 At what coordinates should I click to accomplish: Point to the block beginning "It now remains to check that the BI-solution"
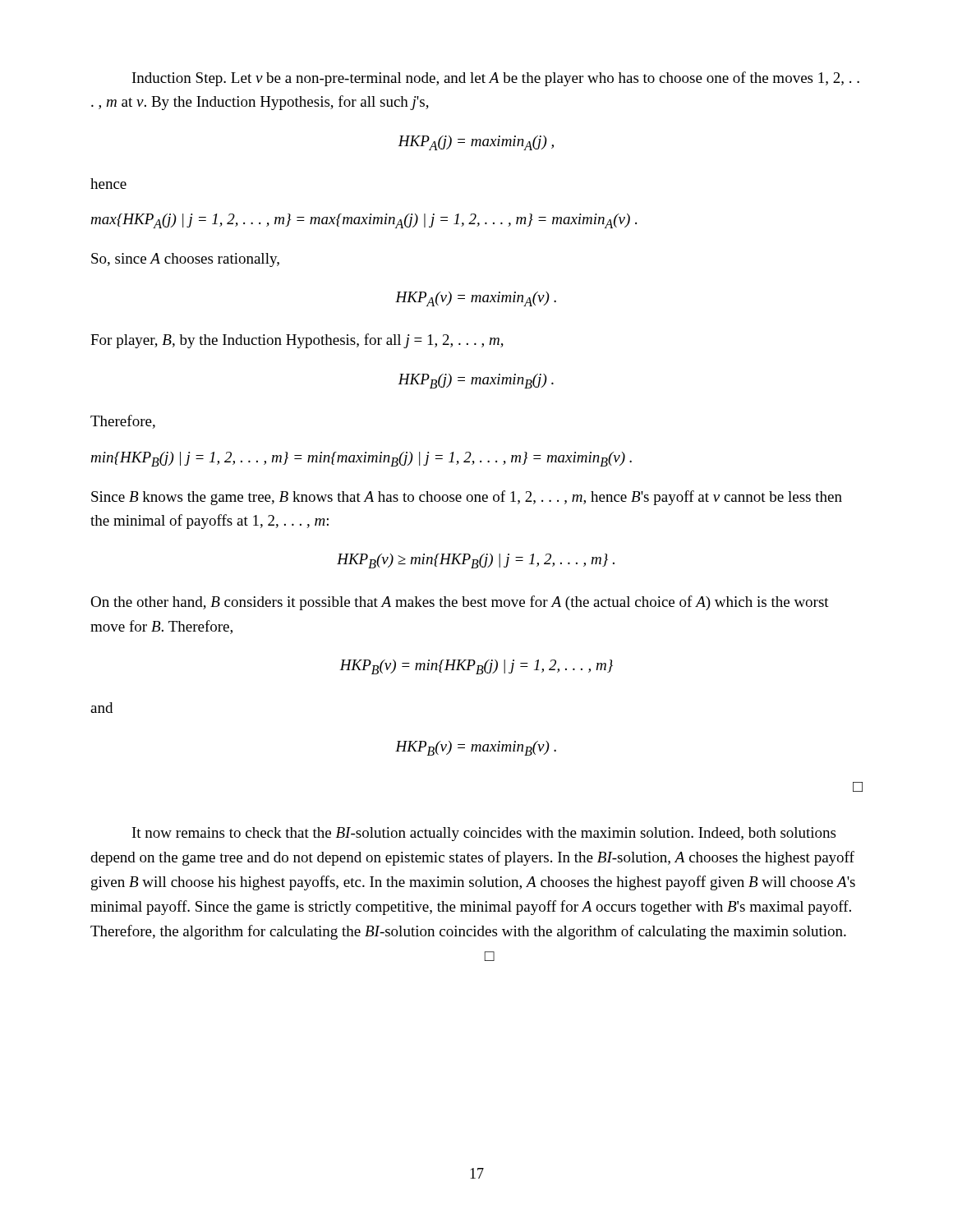476,895
